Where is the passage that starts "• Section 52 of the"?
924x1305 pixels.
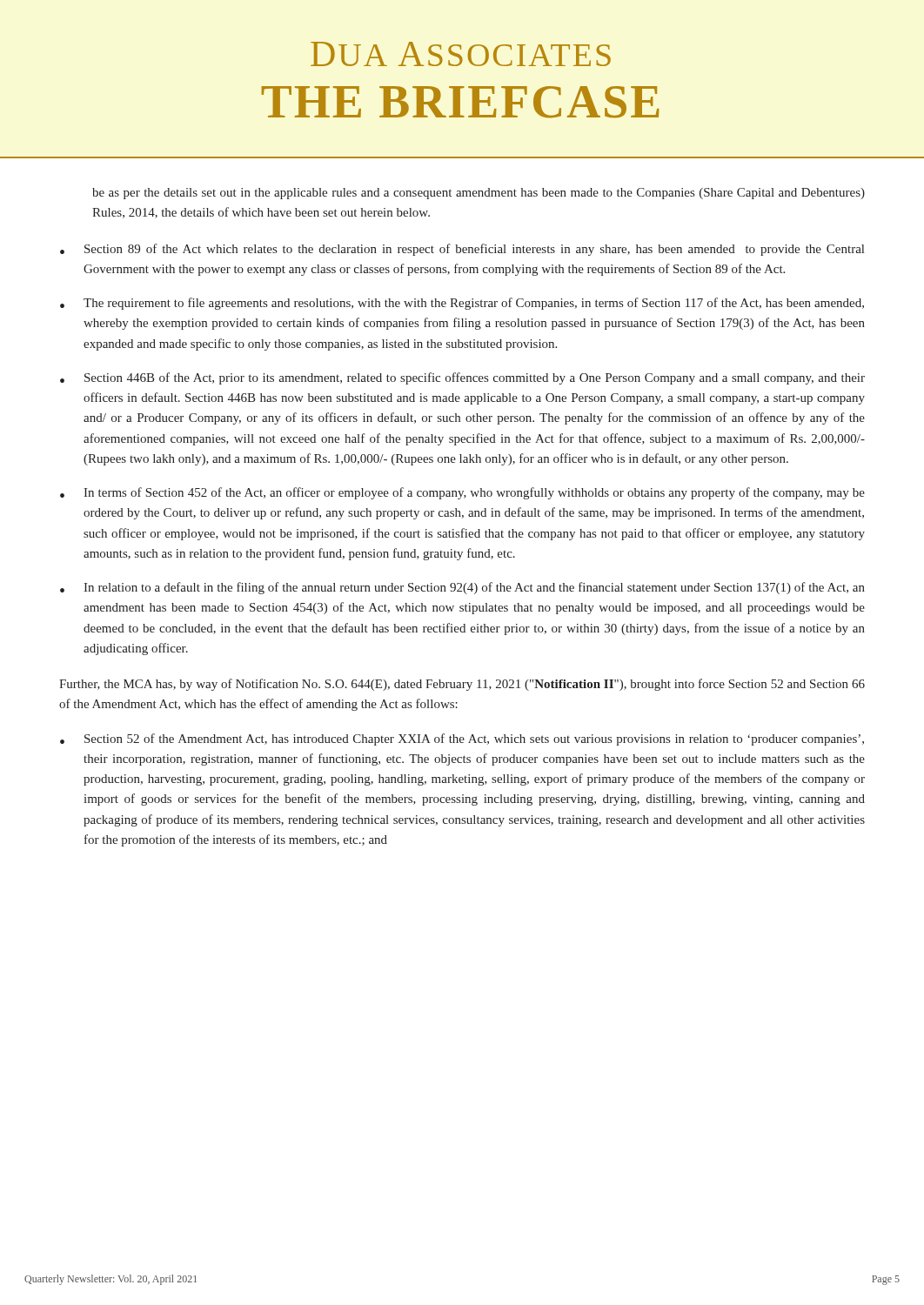click(462, 789)
